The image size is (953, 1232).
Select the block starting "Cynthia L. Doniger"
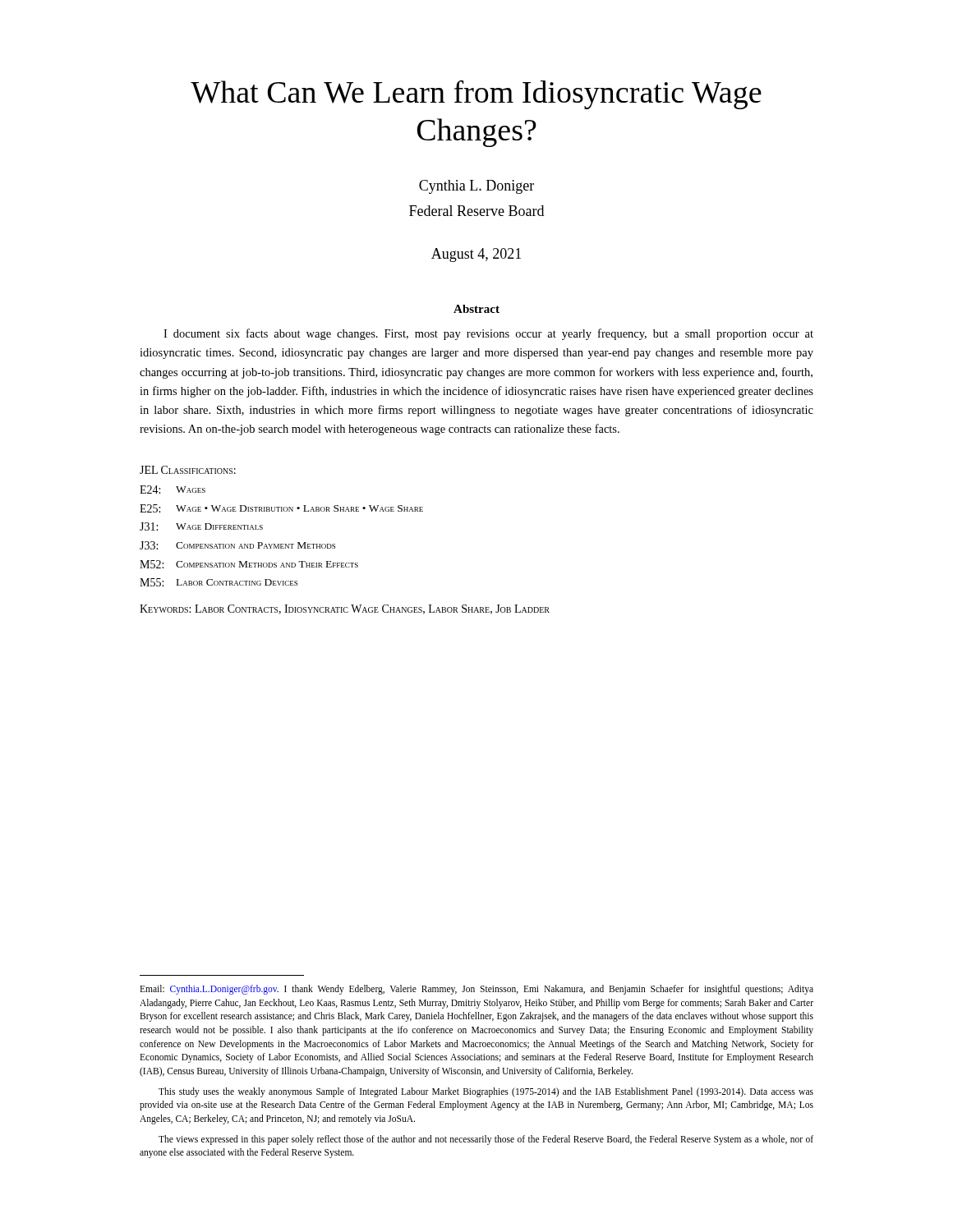(476, 199)
